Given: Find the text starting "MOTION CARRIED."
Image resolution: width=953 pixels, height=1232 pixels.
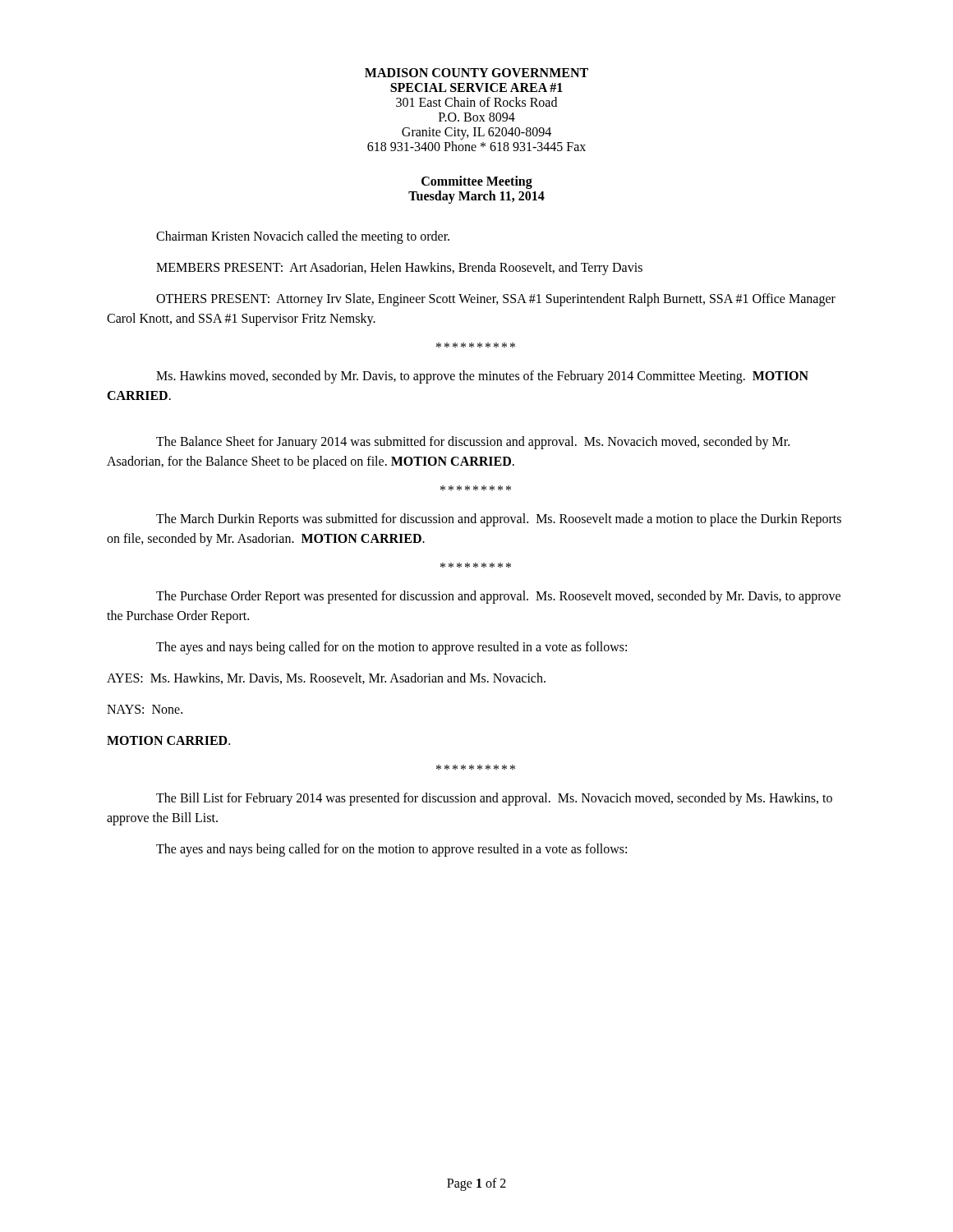Looking at the screenshot, I should pyautogui.click(x=169, y=740).
